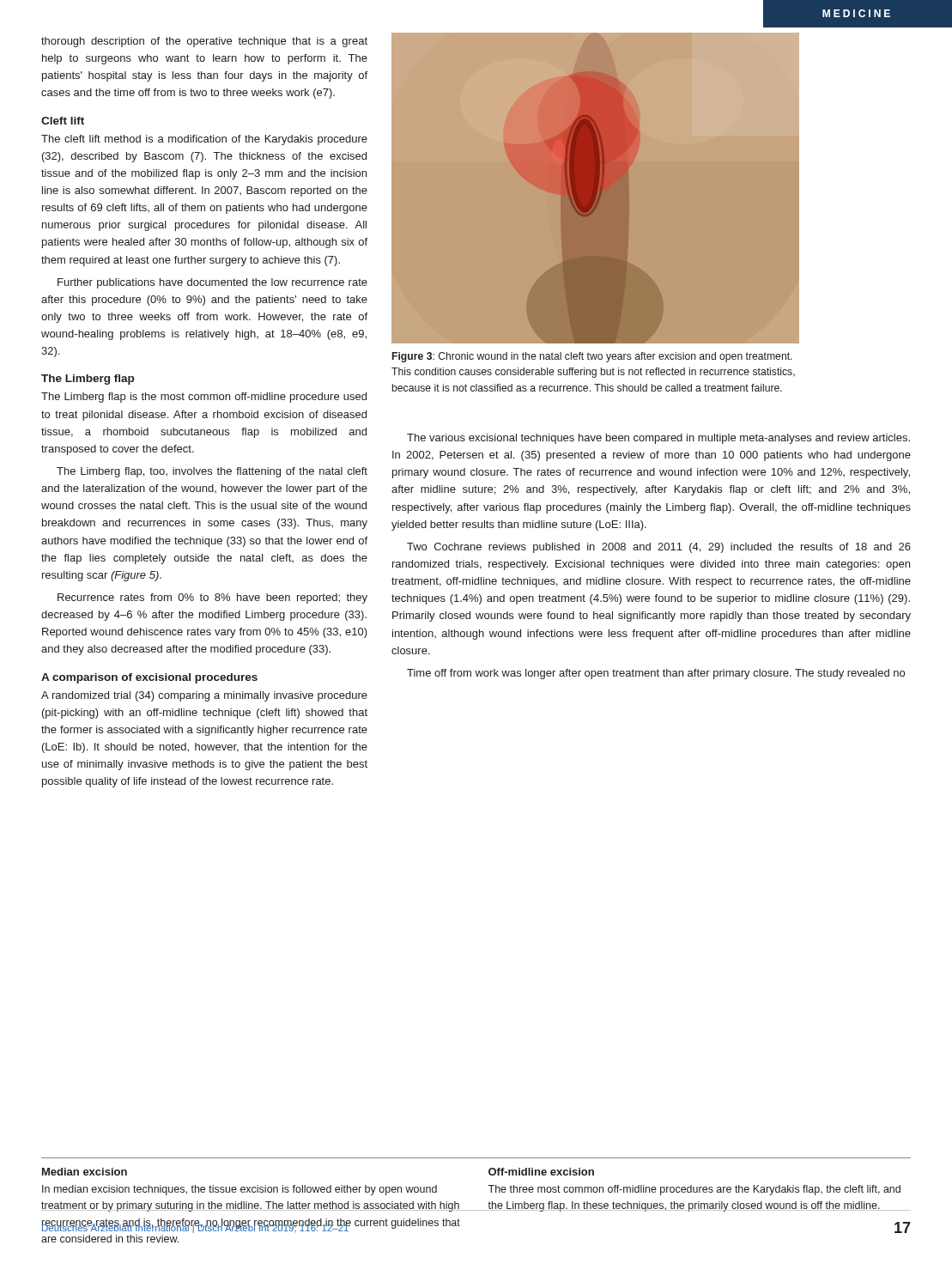Navigate to the element starting "A randomized trial"
This screenshot has width=952, height=1288.
pos(204,738)
